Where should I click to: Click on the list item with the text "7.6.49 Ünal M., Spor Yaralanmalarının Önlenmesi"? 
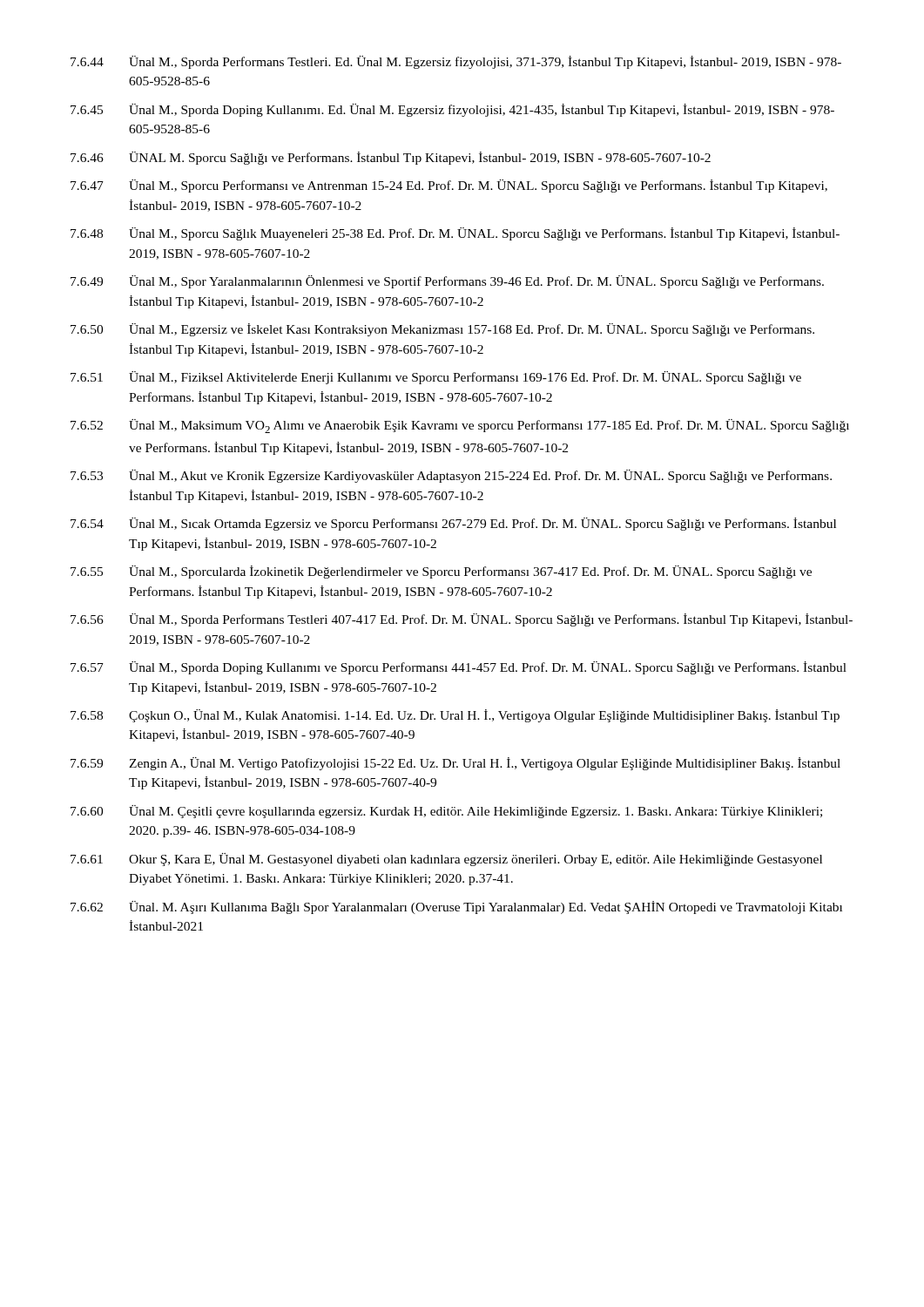click(x=462, y=292)
